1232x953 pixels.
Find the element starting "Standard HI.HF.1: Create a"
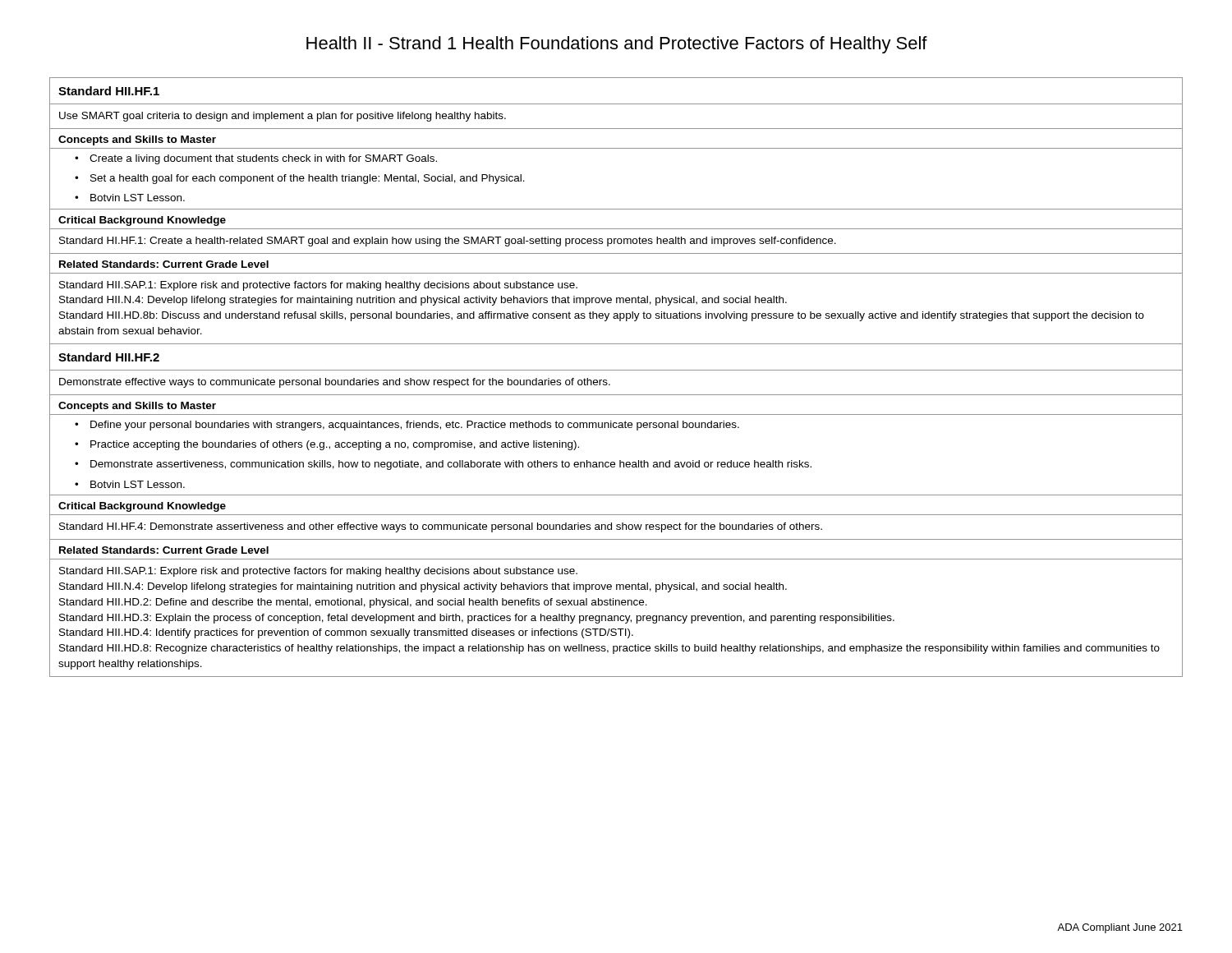[447, 240]
